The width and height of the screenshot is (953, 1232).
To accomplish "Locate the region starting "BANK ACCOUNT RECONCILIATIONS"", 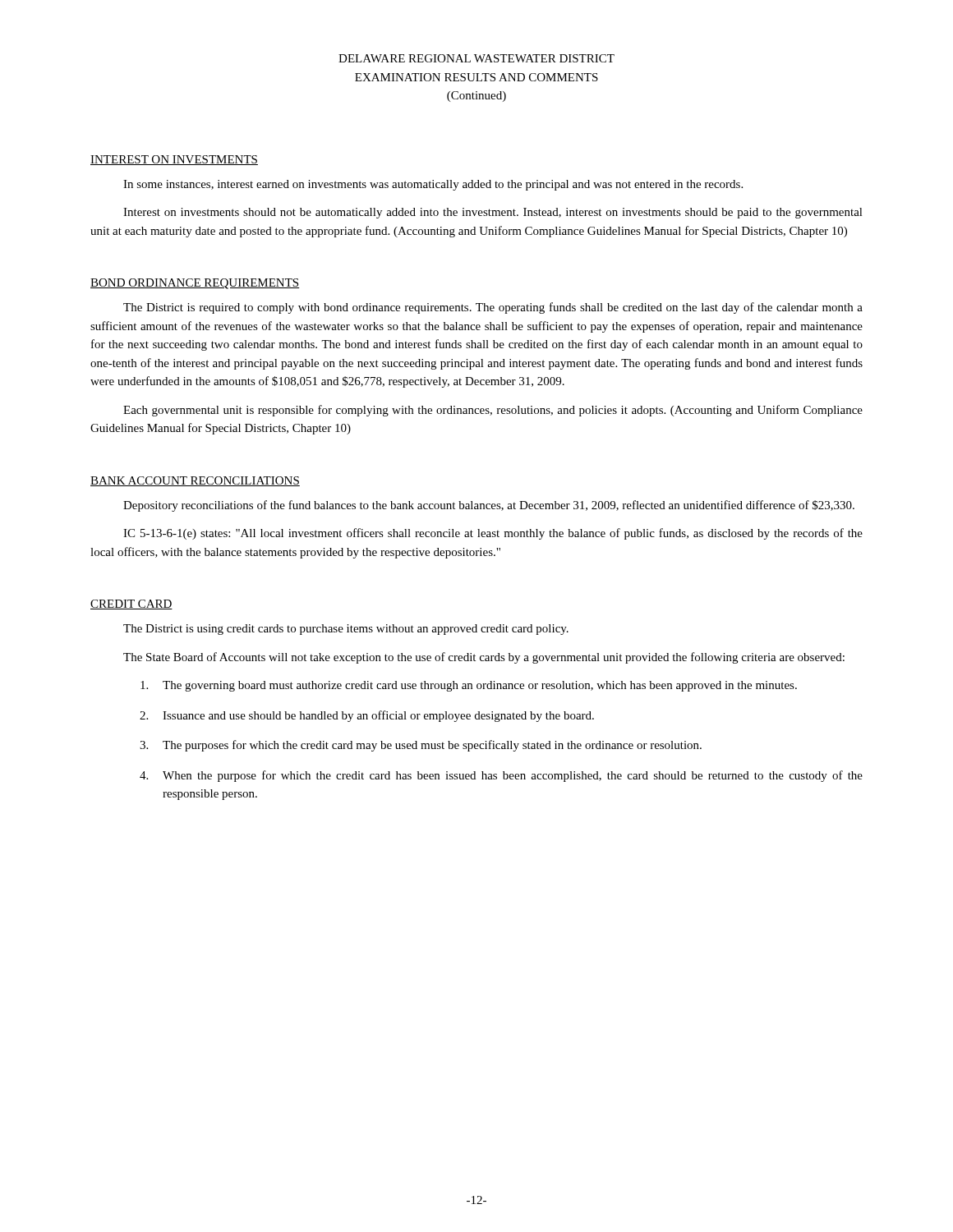I will [195, 480].
